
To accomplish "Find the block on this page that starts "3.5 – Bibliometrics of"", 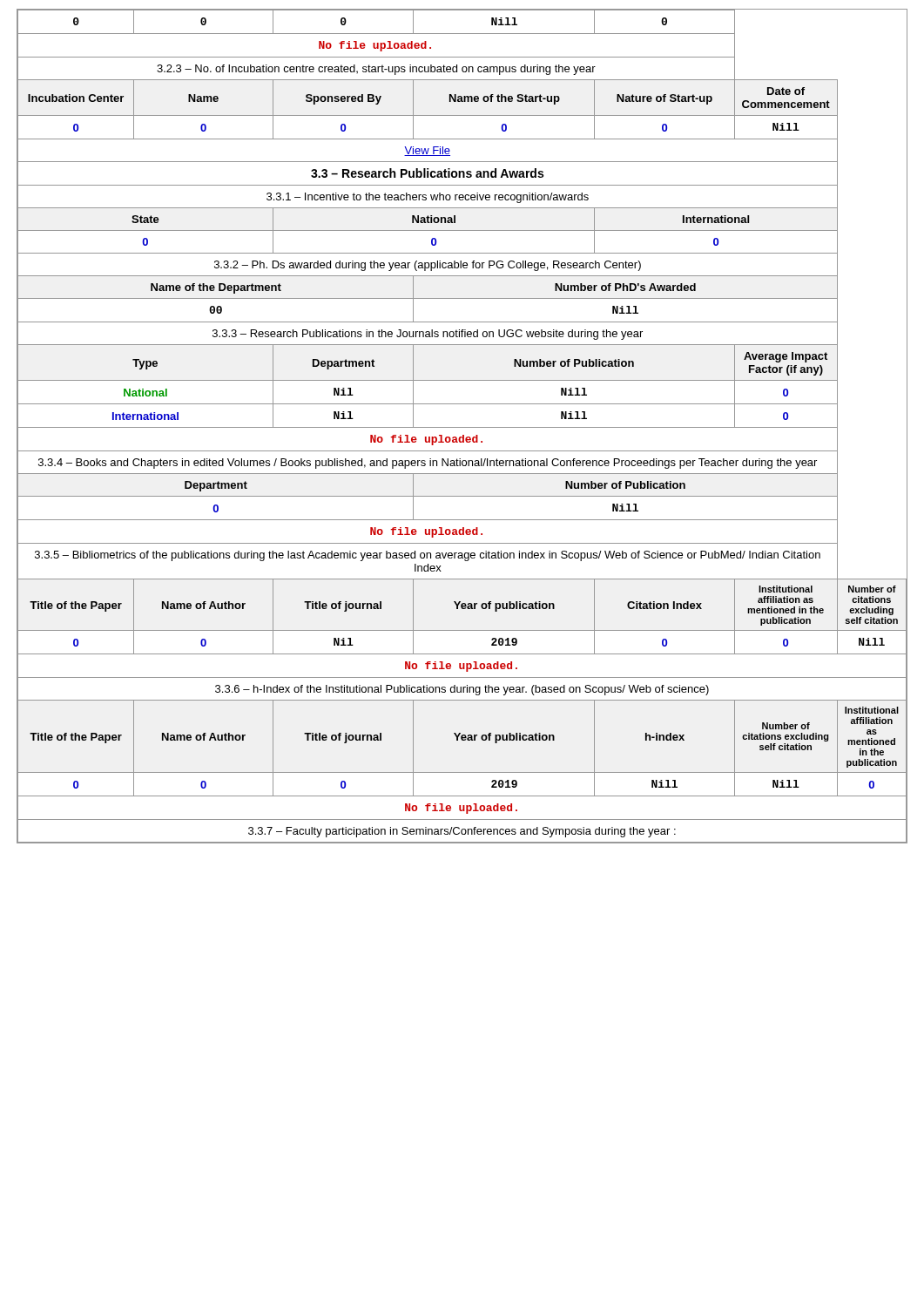I will [x=427, y=561].
